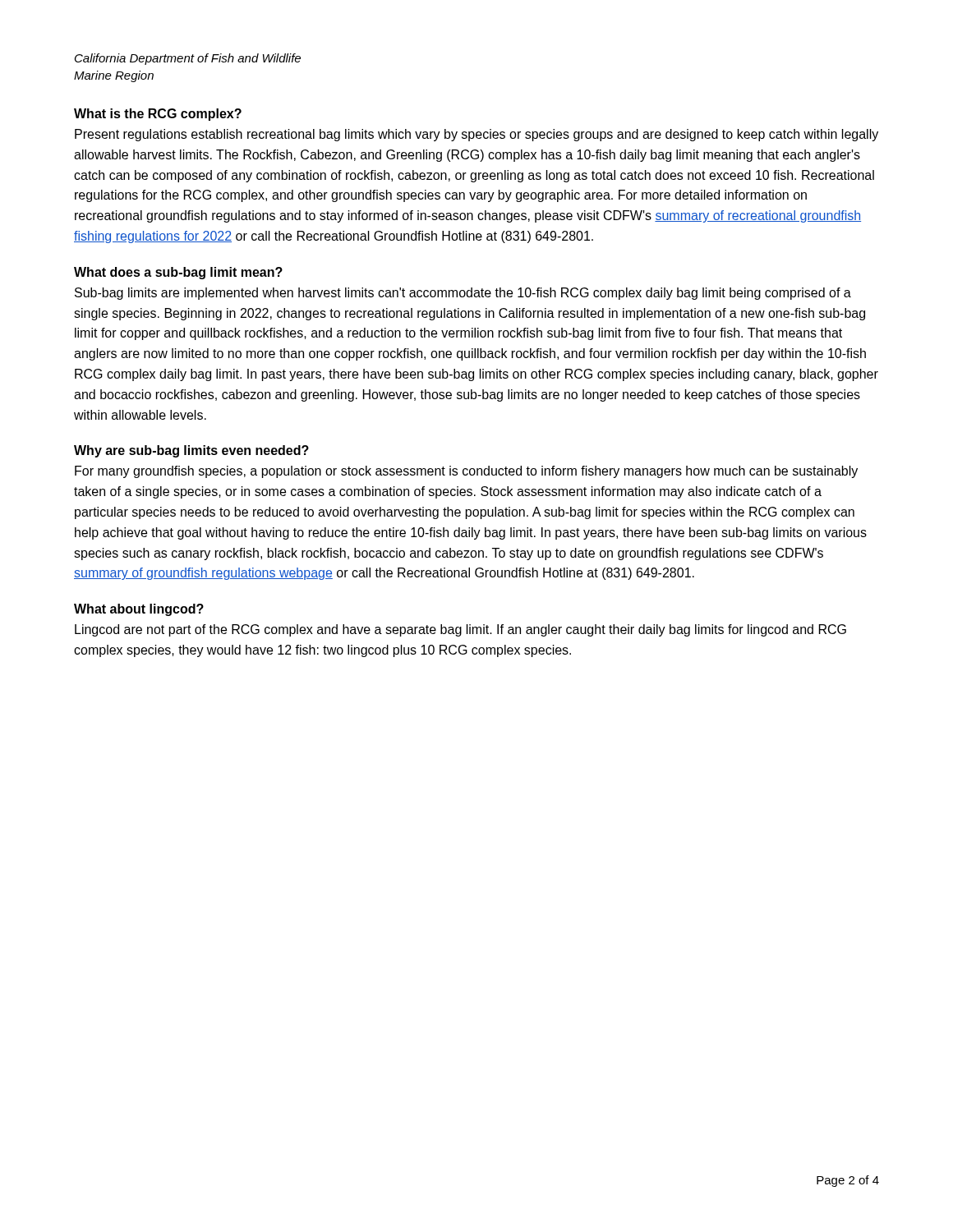Select the section header containing "What is the RCG complex?"

[158, 114]
